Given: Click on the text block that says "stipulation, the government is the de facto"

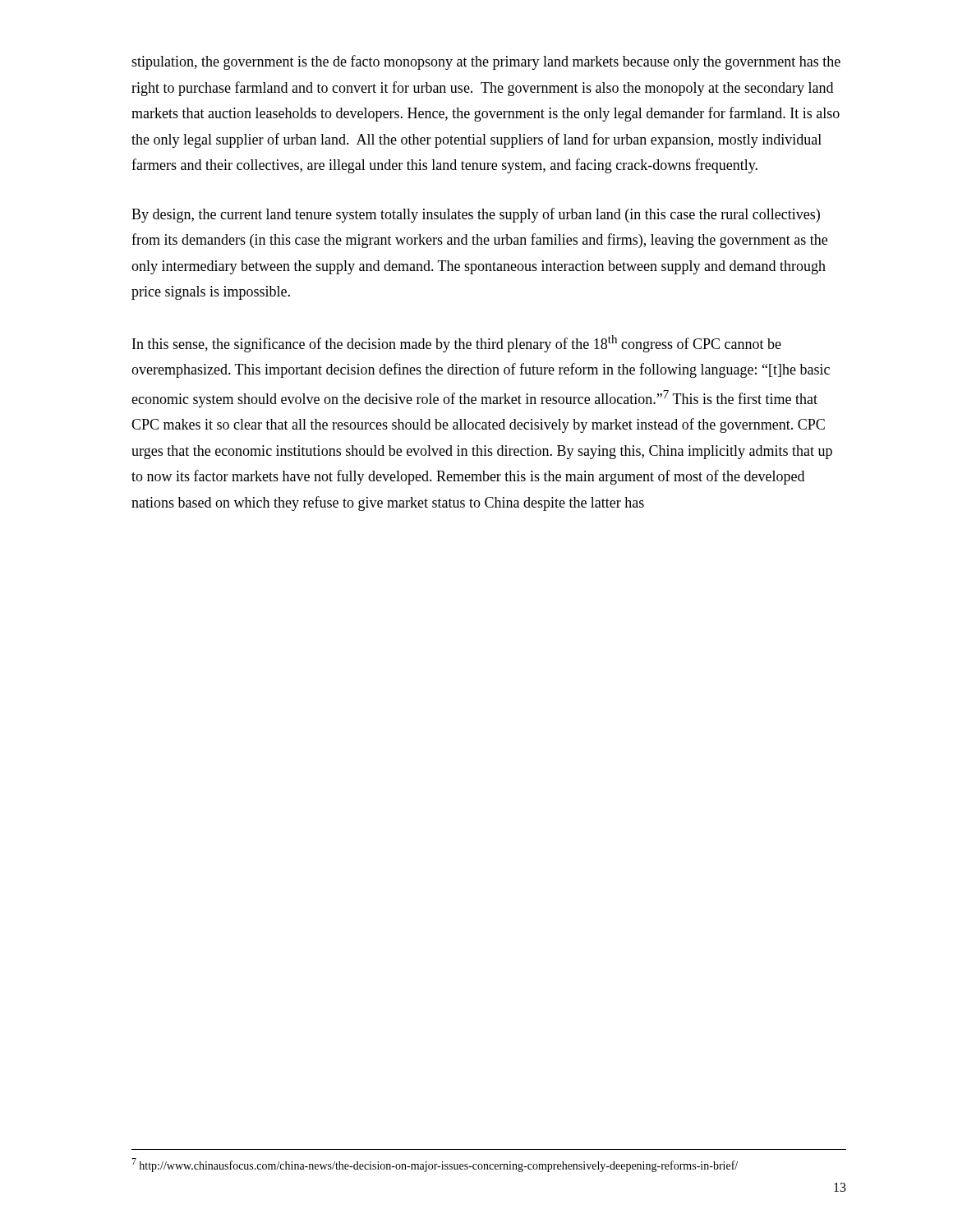Looking at the screenshot, I should pyautogui.click(x=486, y=113).
